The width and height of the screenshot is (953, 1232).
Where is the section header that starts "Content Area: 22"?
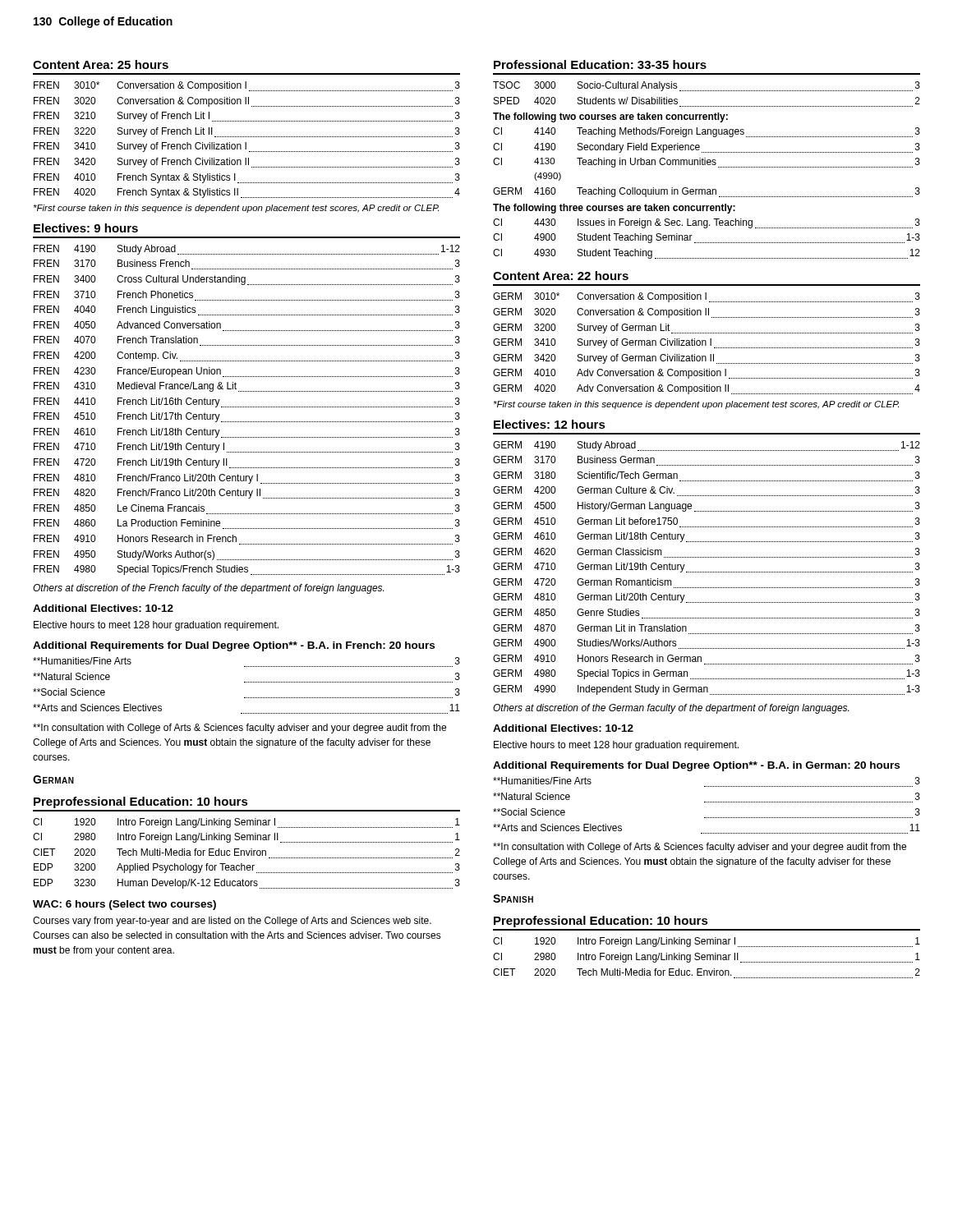pyautogui.click(x=707, y=277)
